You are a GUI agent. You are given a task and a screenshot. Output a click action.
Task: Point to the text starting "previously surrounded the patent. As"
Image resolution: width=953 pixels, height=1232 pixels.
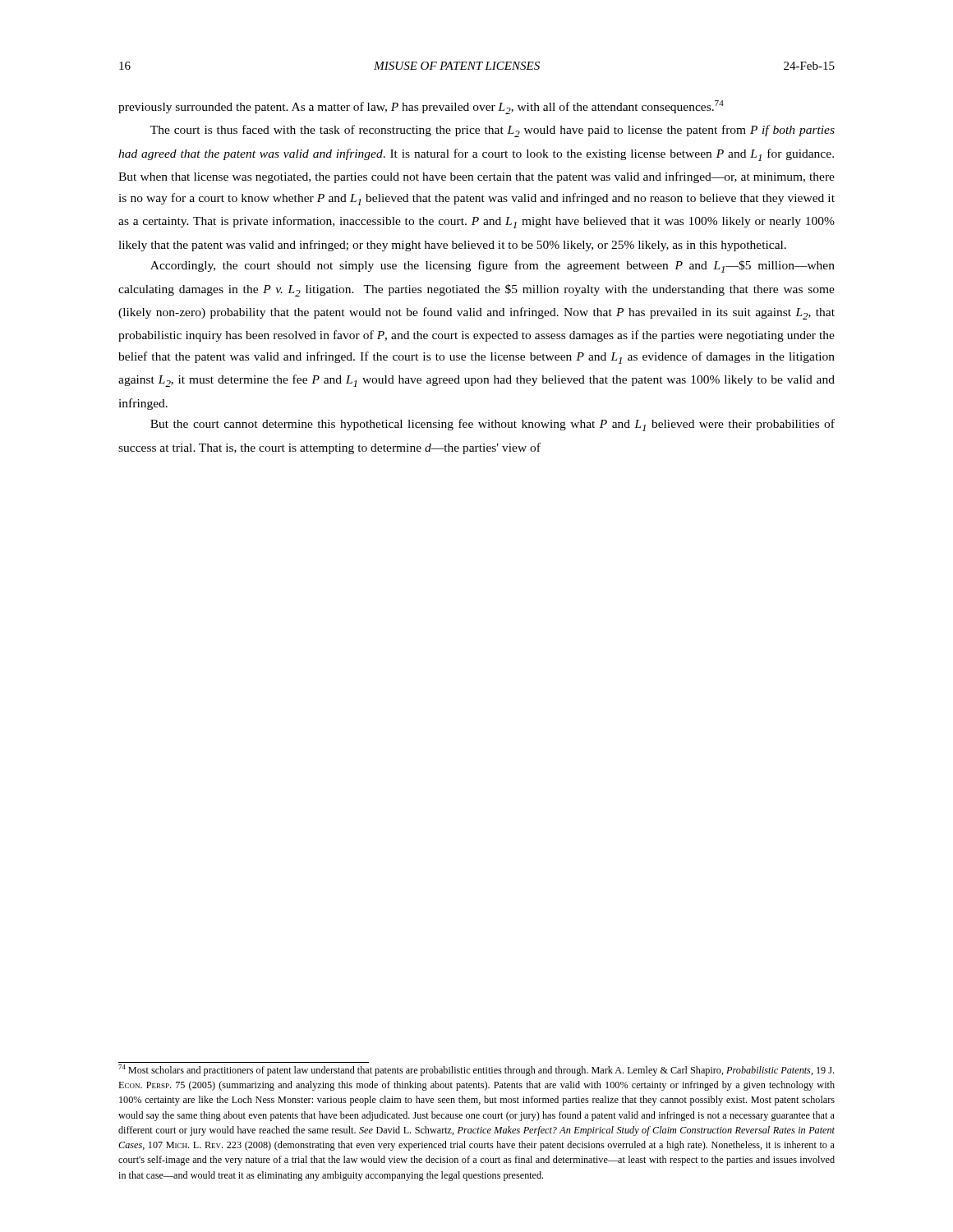click(476, 277)
